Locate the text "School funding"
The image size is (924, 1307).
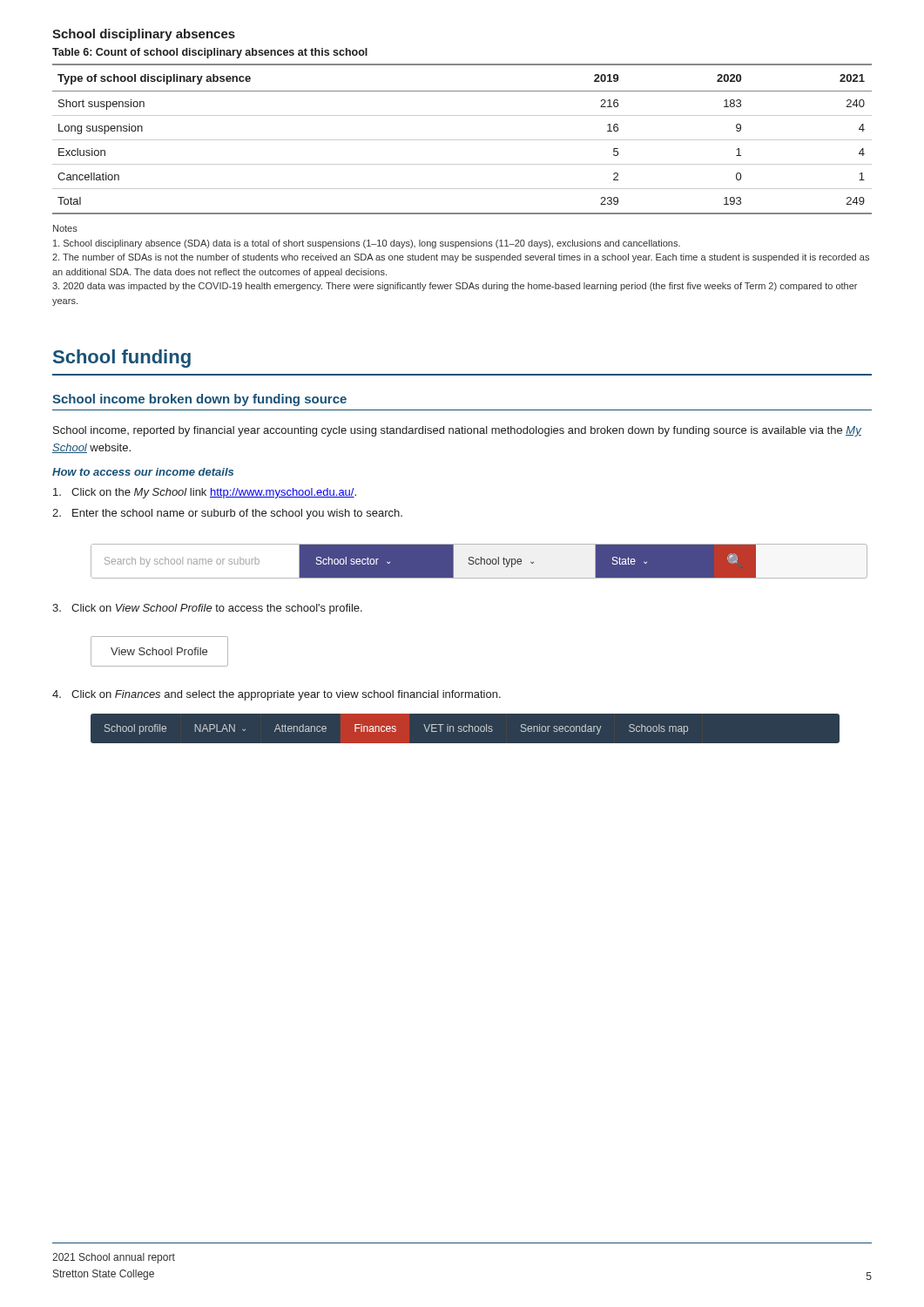(122, 359)
